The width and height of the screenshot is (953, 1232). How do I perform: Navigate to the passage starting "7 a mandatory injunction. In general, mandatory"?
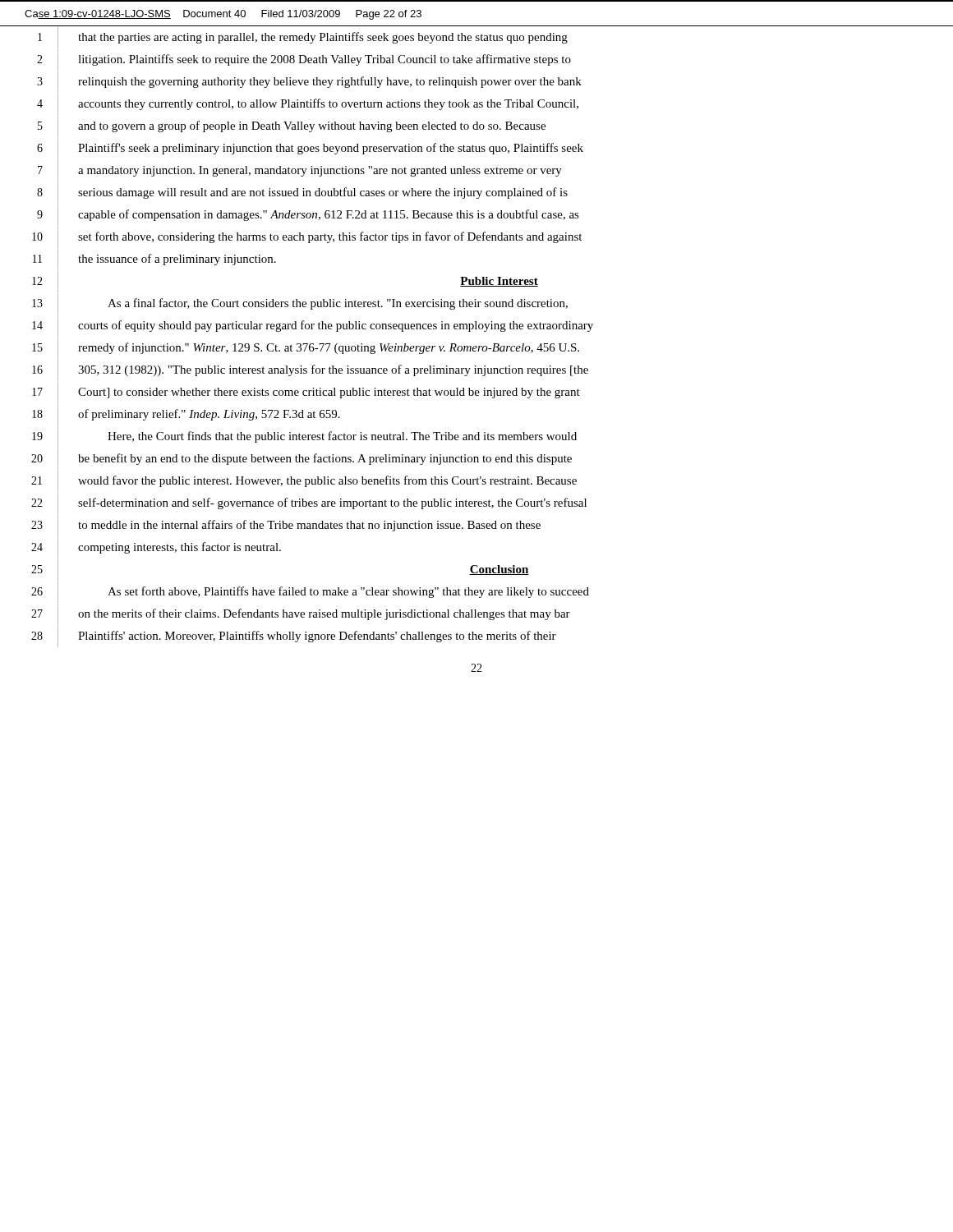(x=476, y=170)
